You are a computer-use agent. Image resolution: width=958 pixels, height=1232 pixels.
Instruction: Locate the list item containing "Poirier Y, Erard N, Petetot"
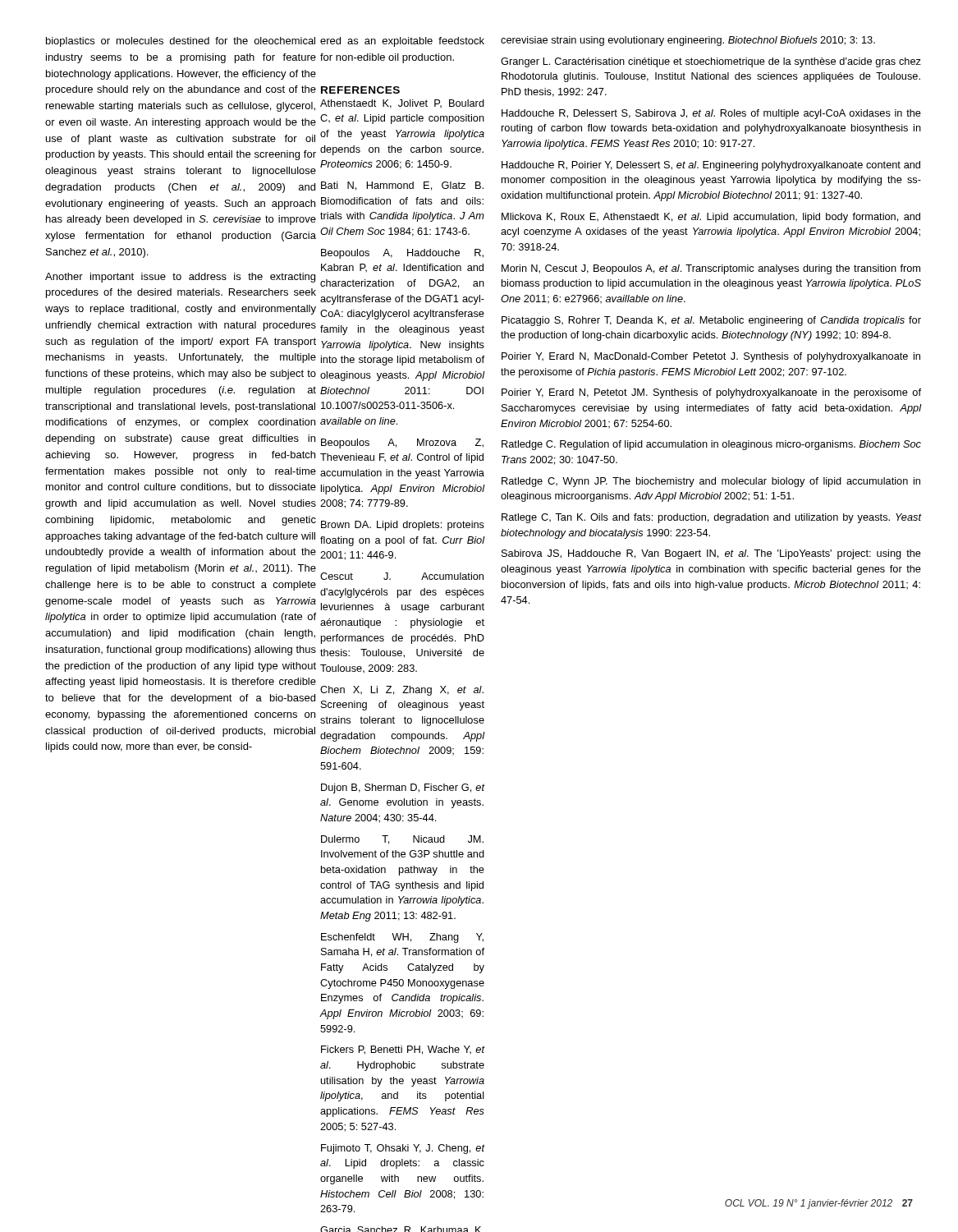click(711, 409)
